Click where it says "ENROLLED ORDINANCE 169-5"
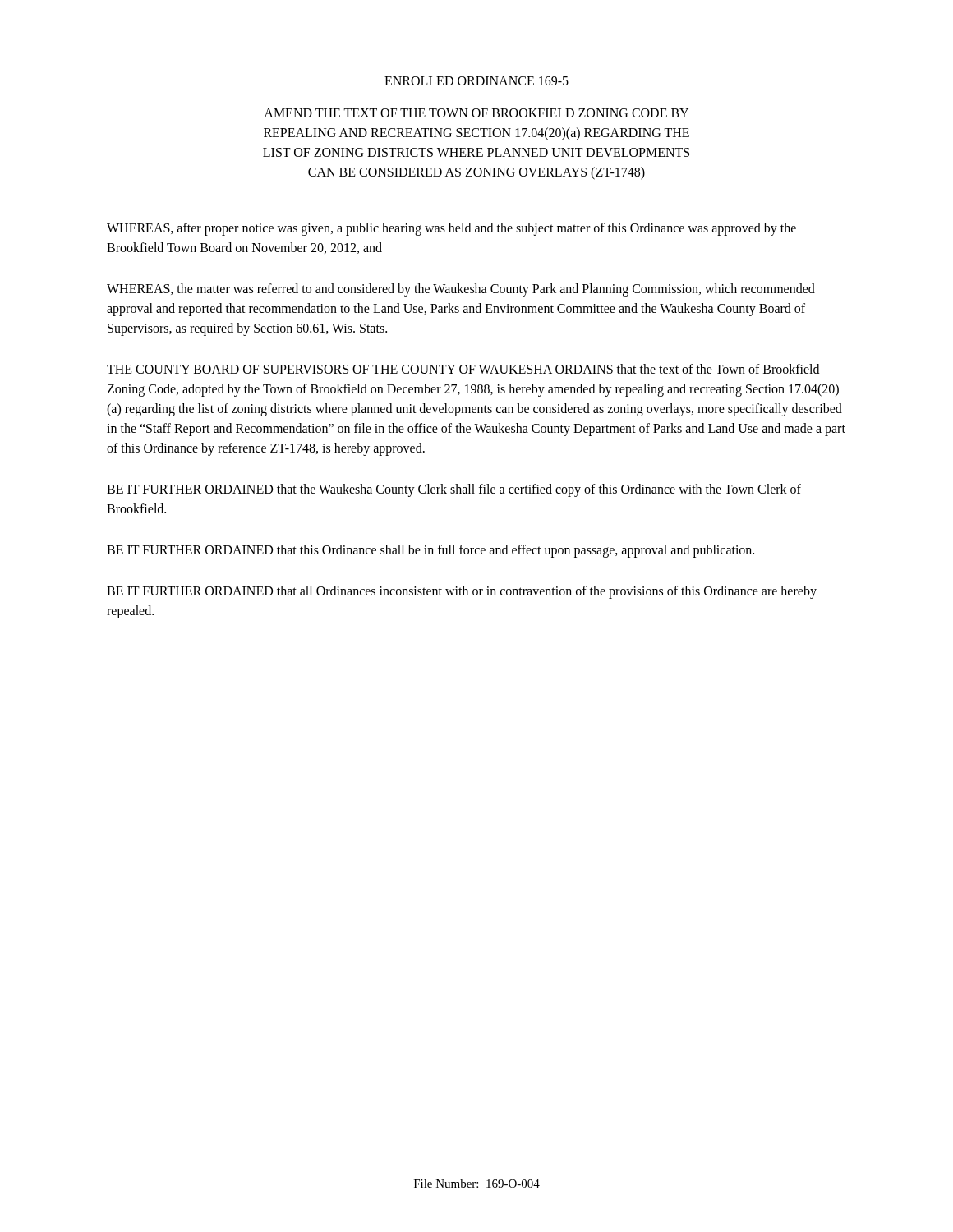 pos(476,81)
